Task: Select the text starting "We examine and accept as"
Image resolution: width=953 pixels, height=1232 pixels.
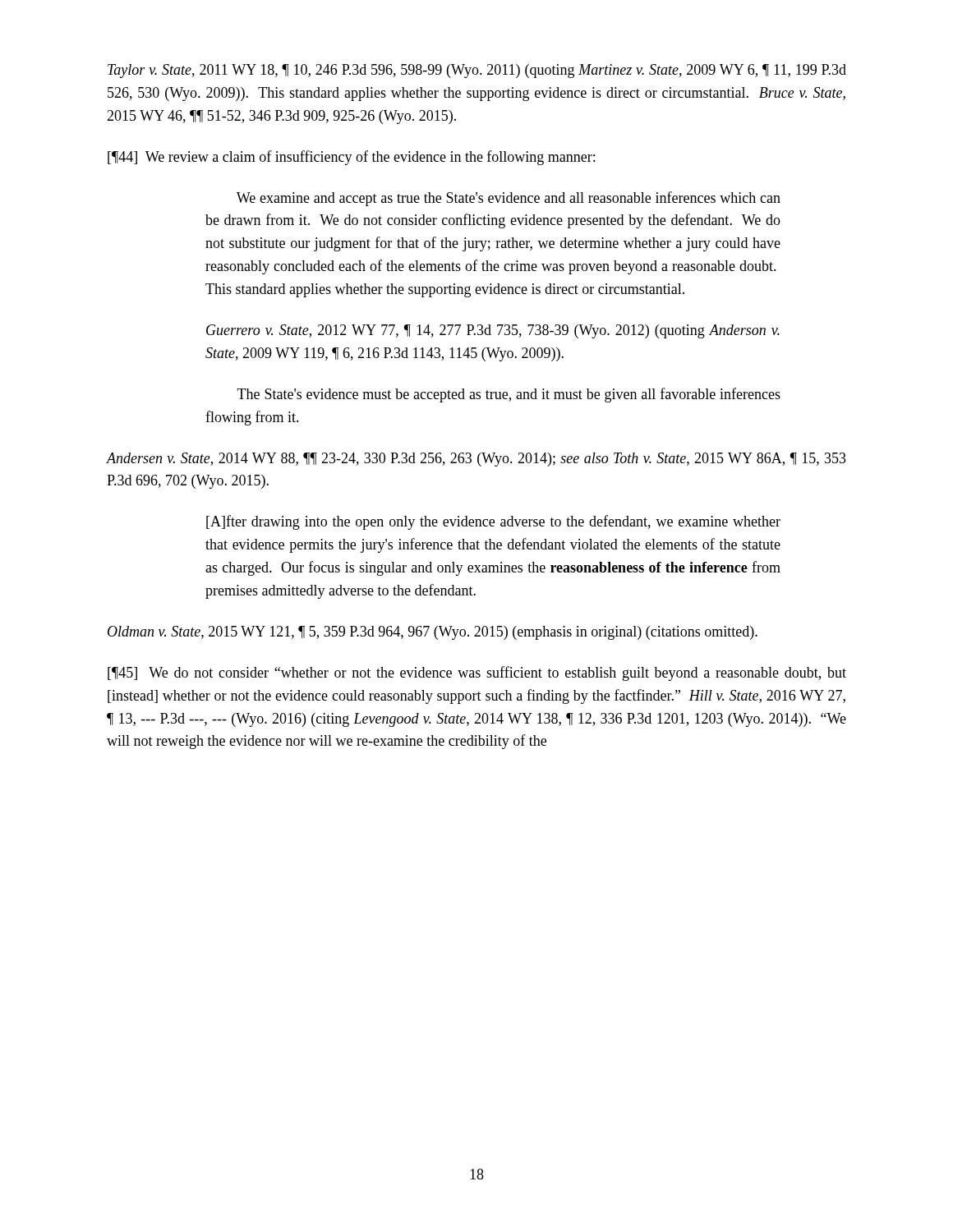Action: [x=493, y=243]
